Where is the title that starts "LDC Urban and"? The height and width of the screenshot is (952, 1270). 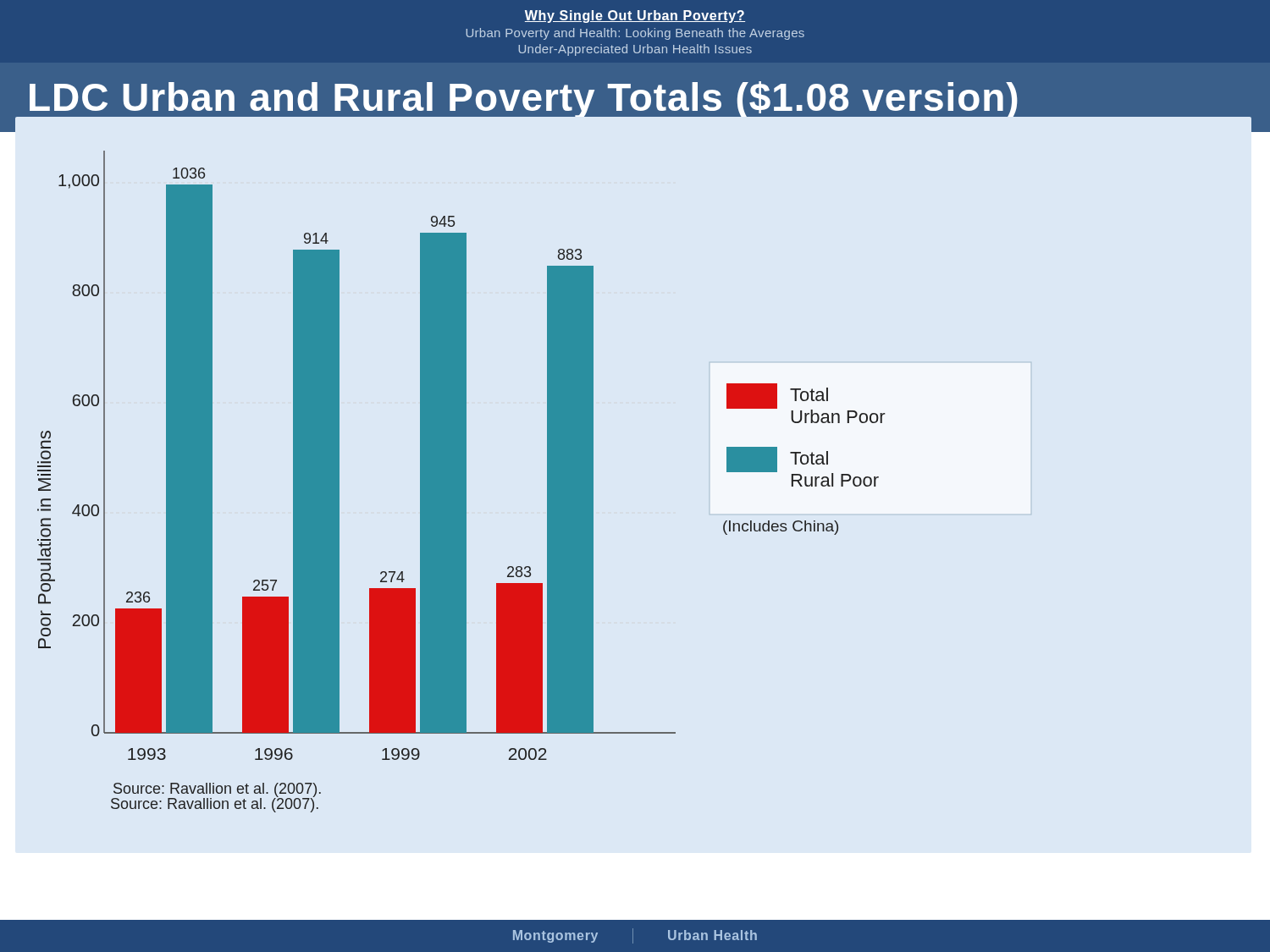(x=523, y=97)
